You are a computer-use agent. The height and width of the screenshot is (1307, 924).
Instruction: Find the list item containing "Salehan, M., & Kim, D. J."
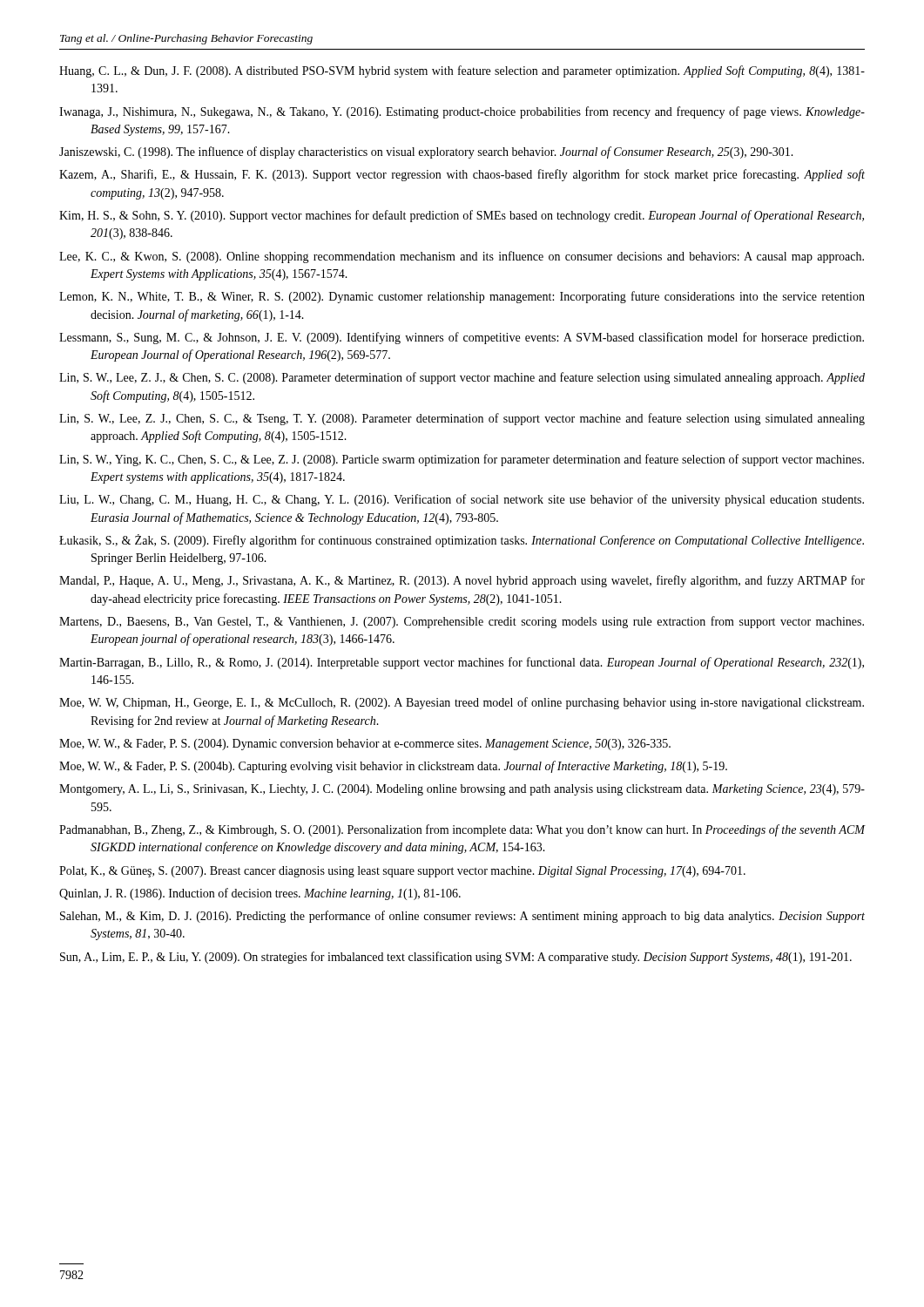tap(462, 925)
